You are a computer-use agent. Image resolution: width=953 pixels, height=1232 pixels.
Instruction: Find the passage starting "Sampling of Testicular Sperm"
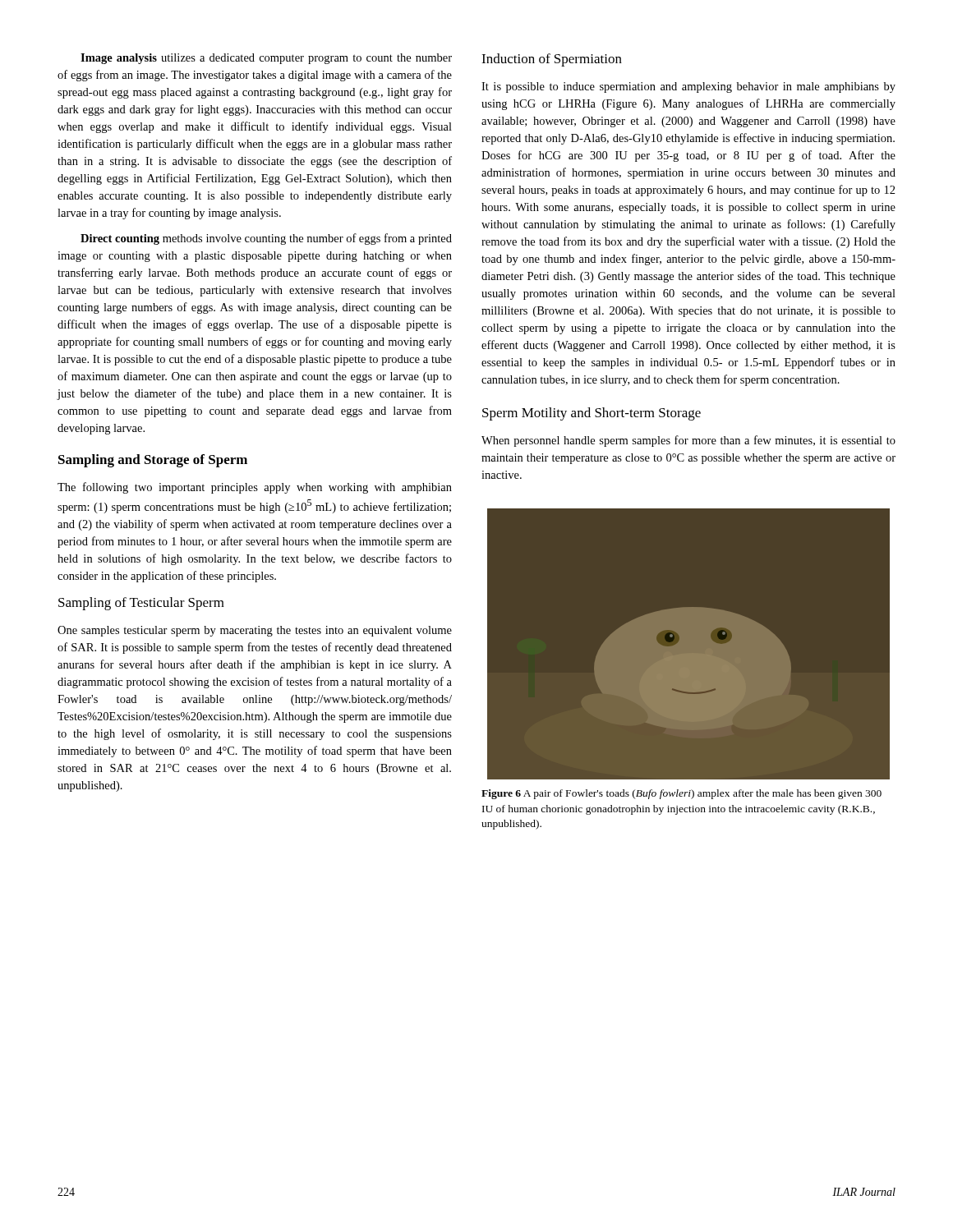(x=141, y=604)
